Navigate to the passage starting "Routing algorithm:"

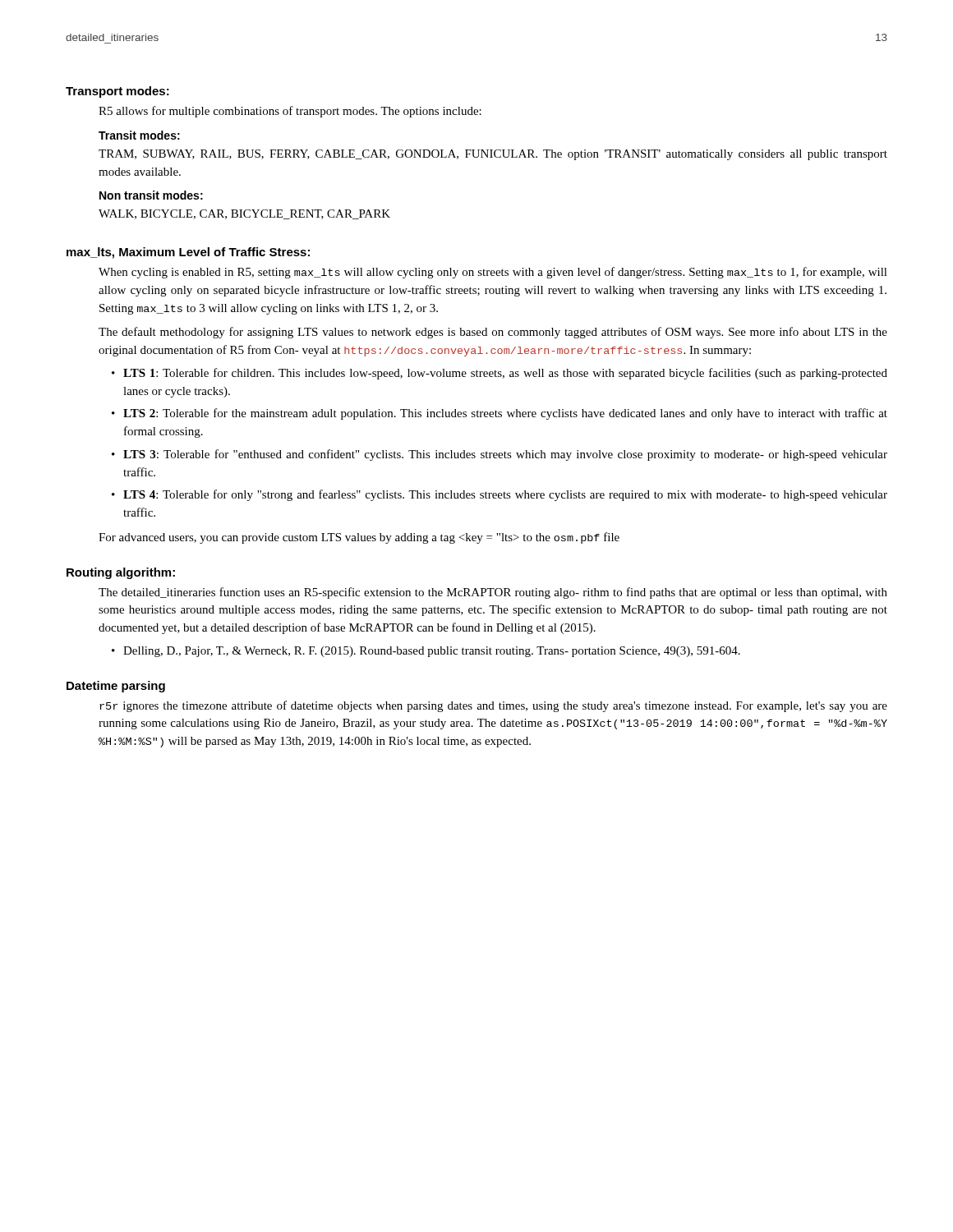pos(121,572)
